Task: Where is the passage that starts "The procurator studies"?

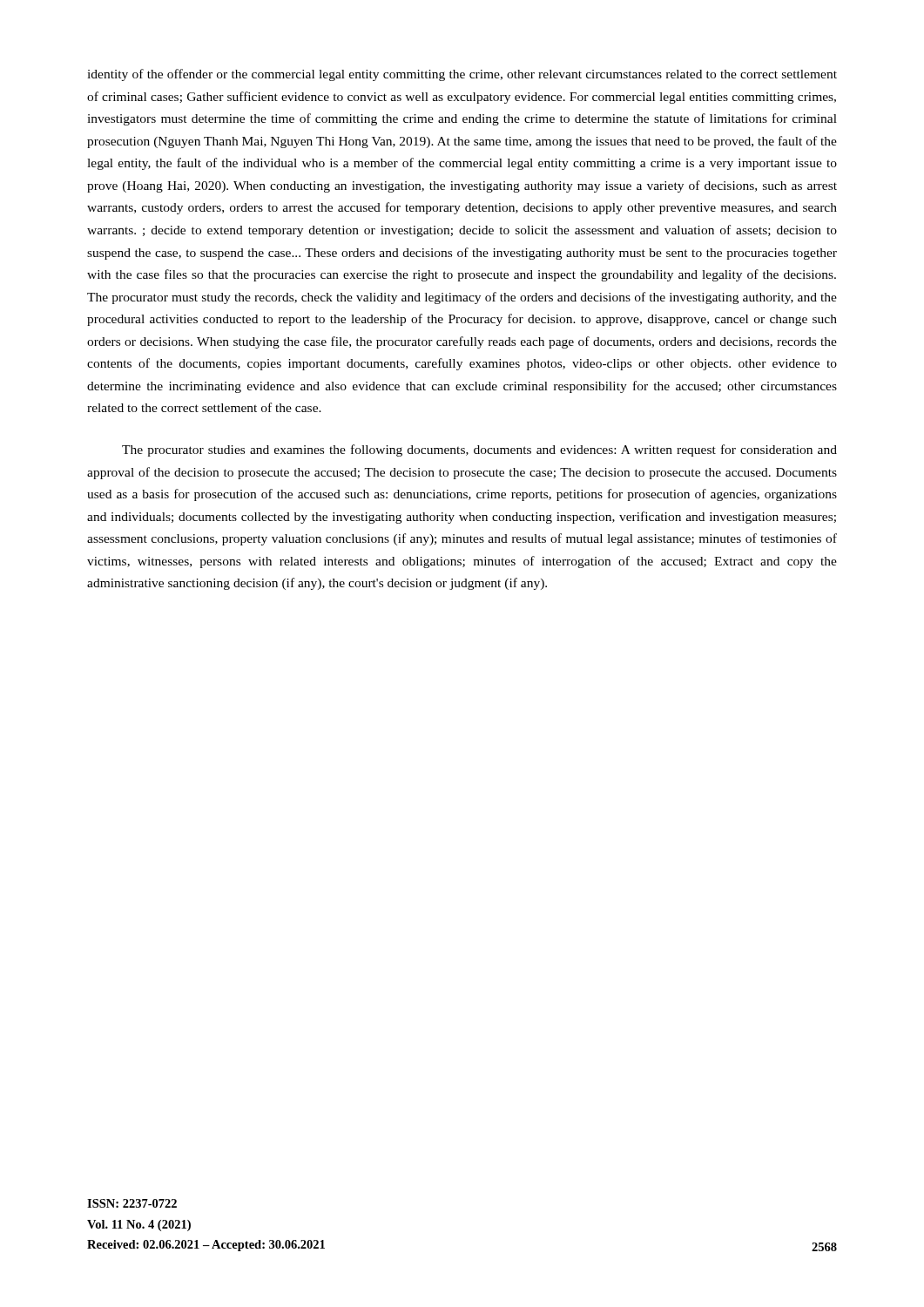Action: [x=462, y=516]
